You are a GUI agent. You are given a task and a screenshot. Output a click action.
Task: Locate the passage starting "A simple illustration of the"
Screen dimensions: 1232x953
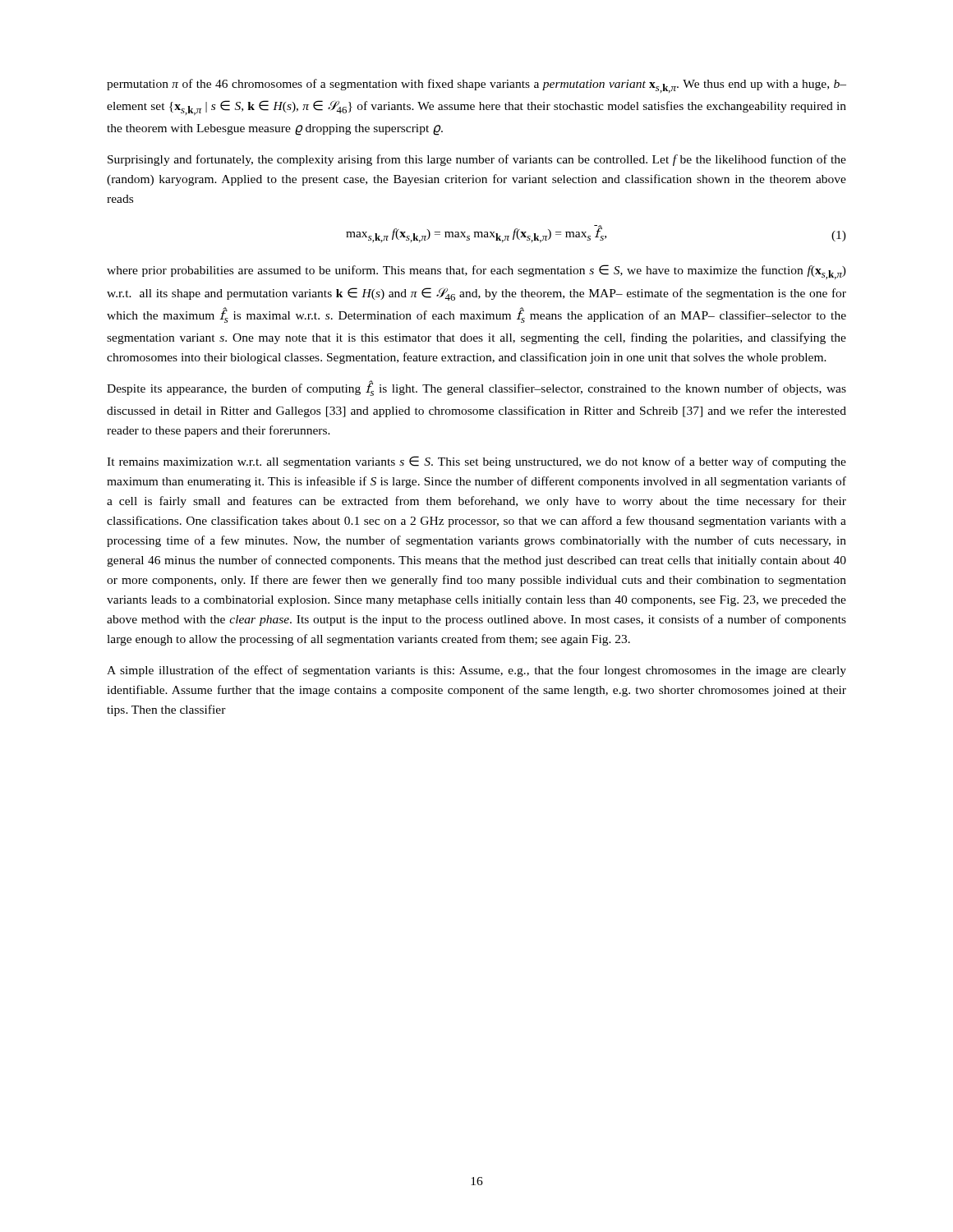click(x=476, y=690)
